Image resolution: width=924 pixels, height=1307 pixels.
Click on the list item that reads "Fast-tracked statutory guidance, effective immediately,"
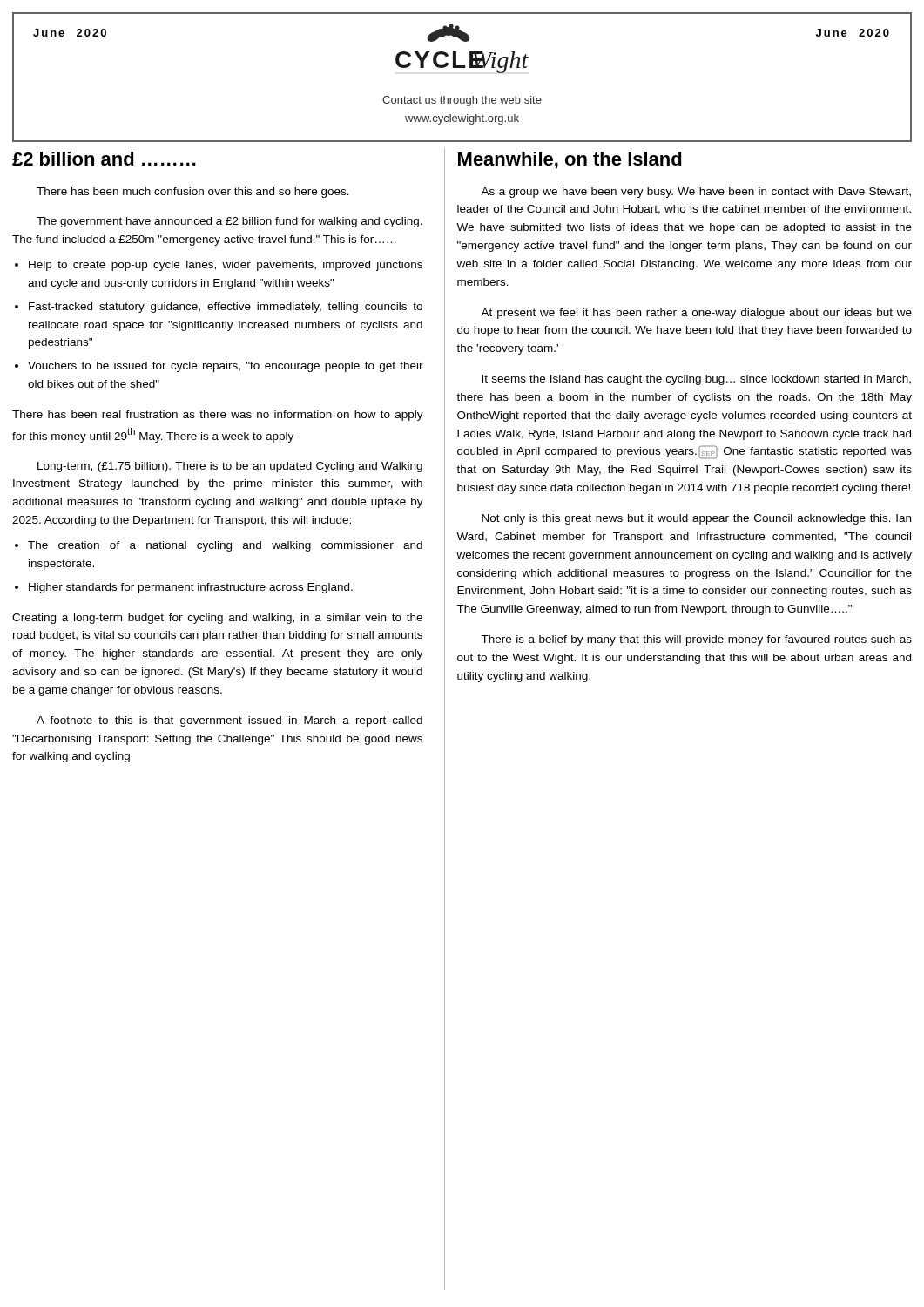(x=225, y=324)
